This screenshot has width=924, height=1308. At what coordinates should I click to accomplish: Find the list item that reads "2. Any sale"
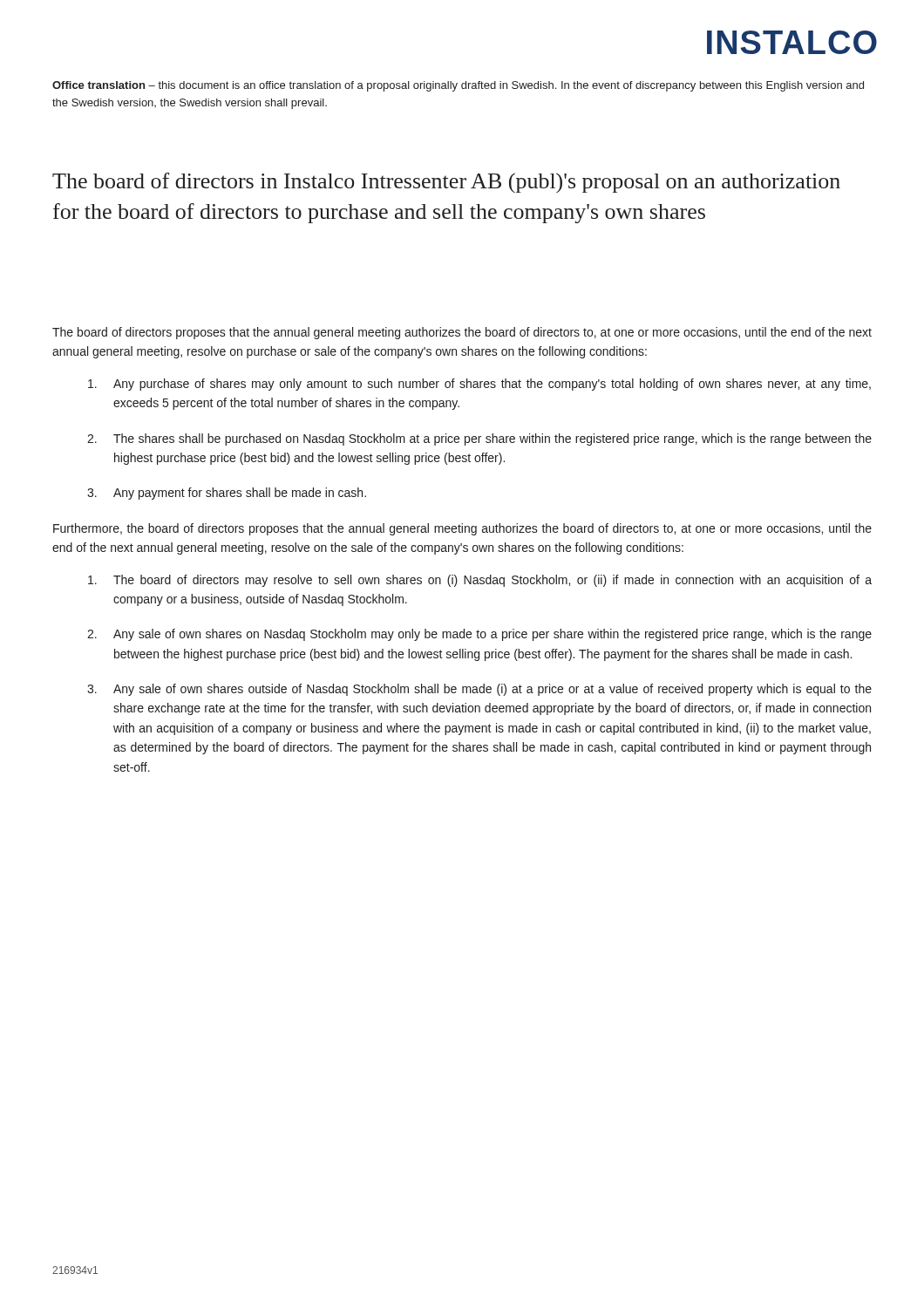(479, 644)
